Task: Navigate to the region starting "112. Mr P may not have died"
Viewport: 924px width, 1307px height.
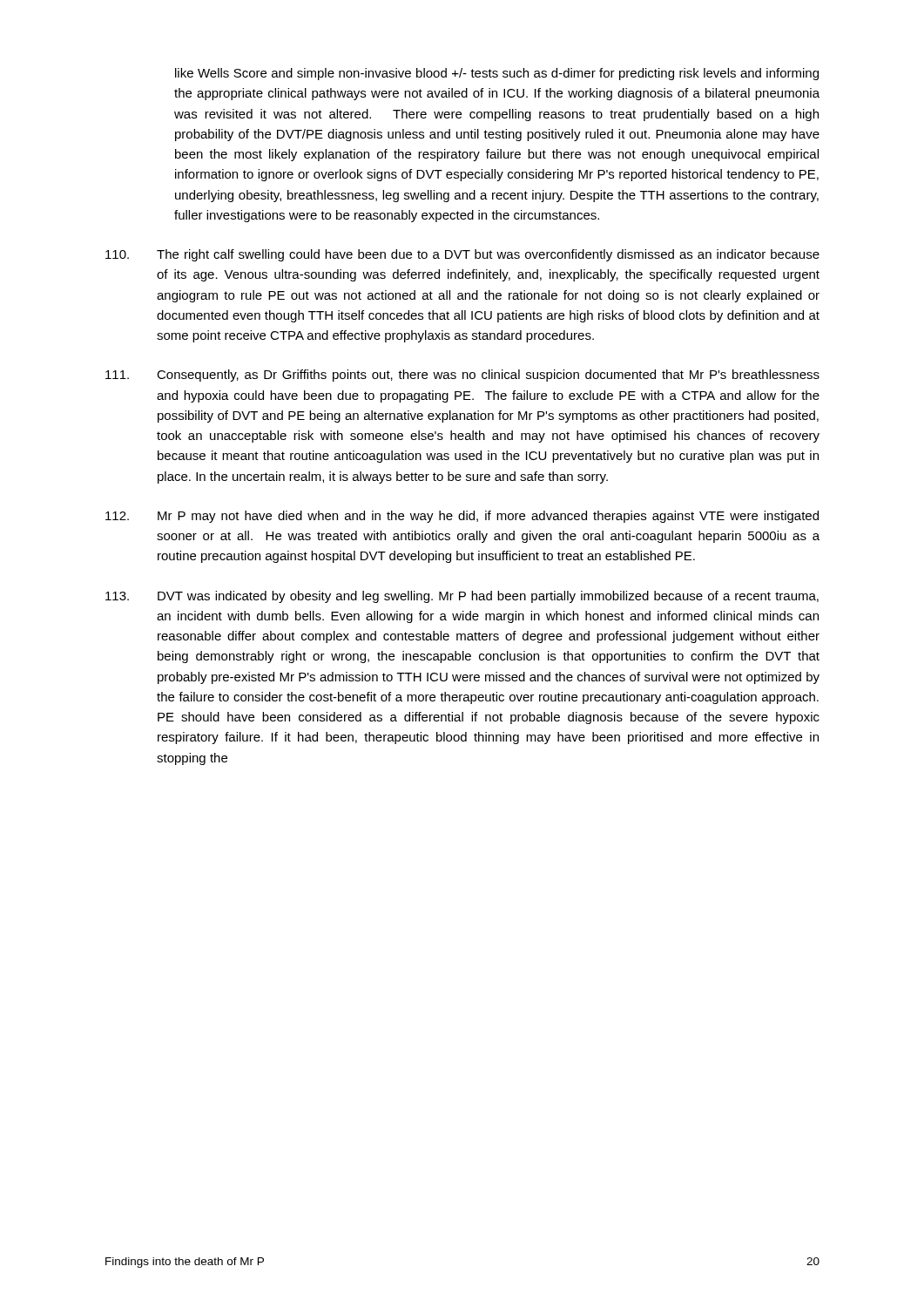Action: (462, 536)
